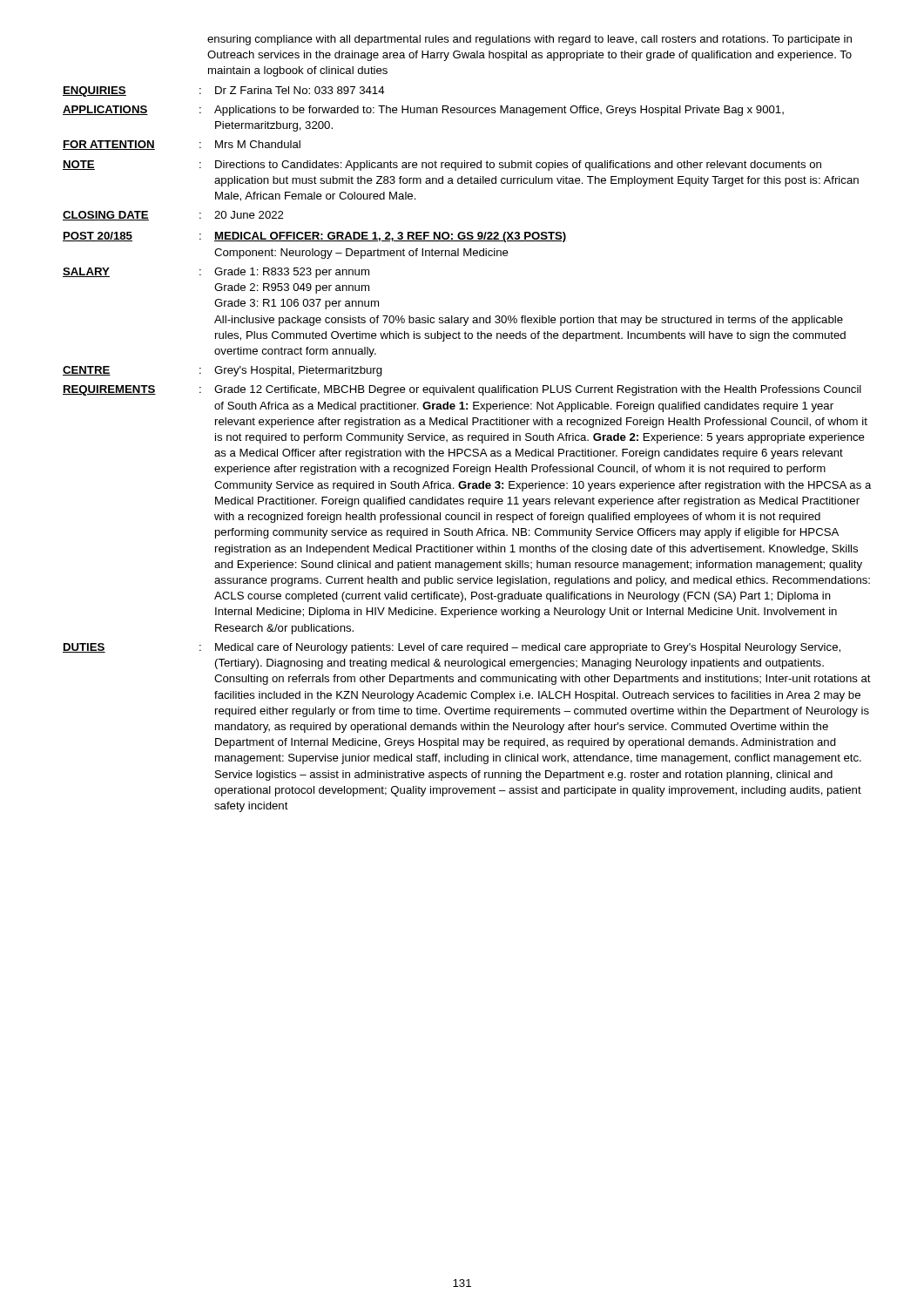
Task: Locate the block of text that opens with "NOTE : Directions to Candidates: Applicants are not"
Action: pyautogui.click(x=467, y=180)
